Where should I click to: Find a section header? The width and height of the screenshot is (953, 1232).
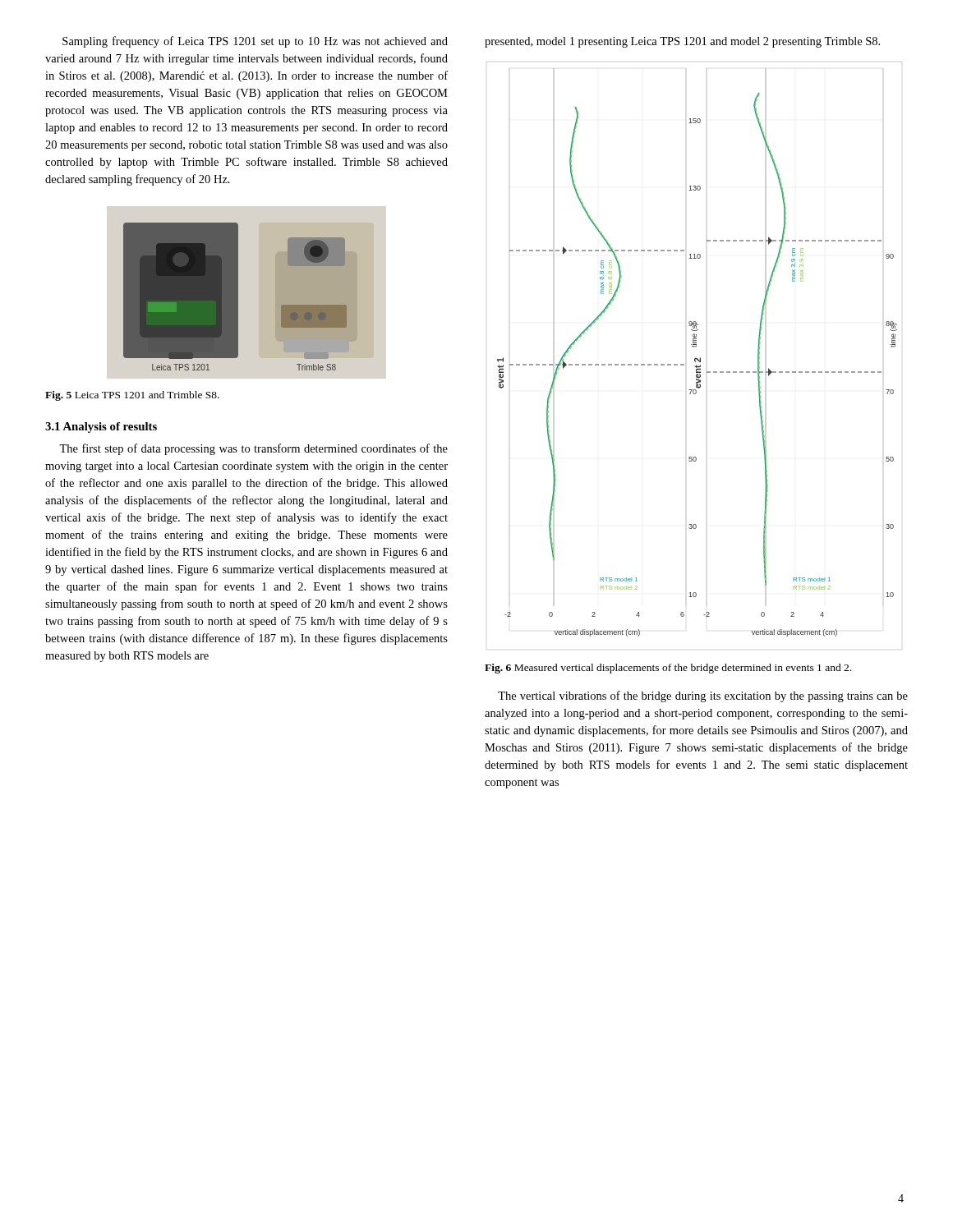101,426
